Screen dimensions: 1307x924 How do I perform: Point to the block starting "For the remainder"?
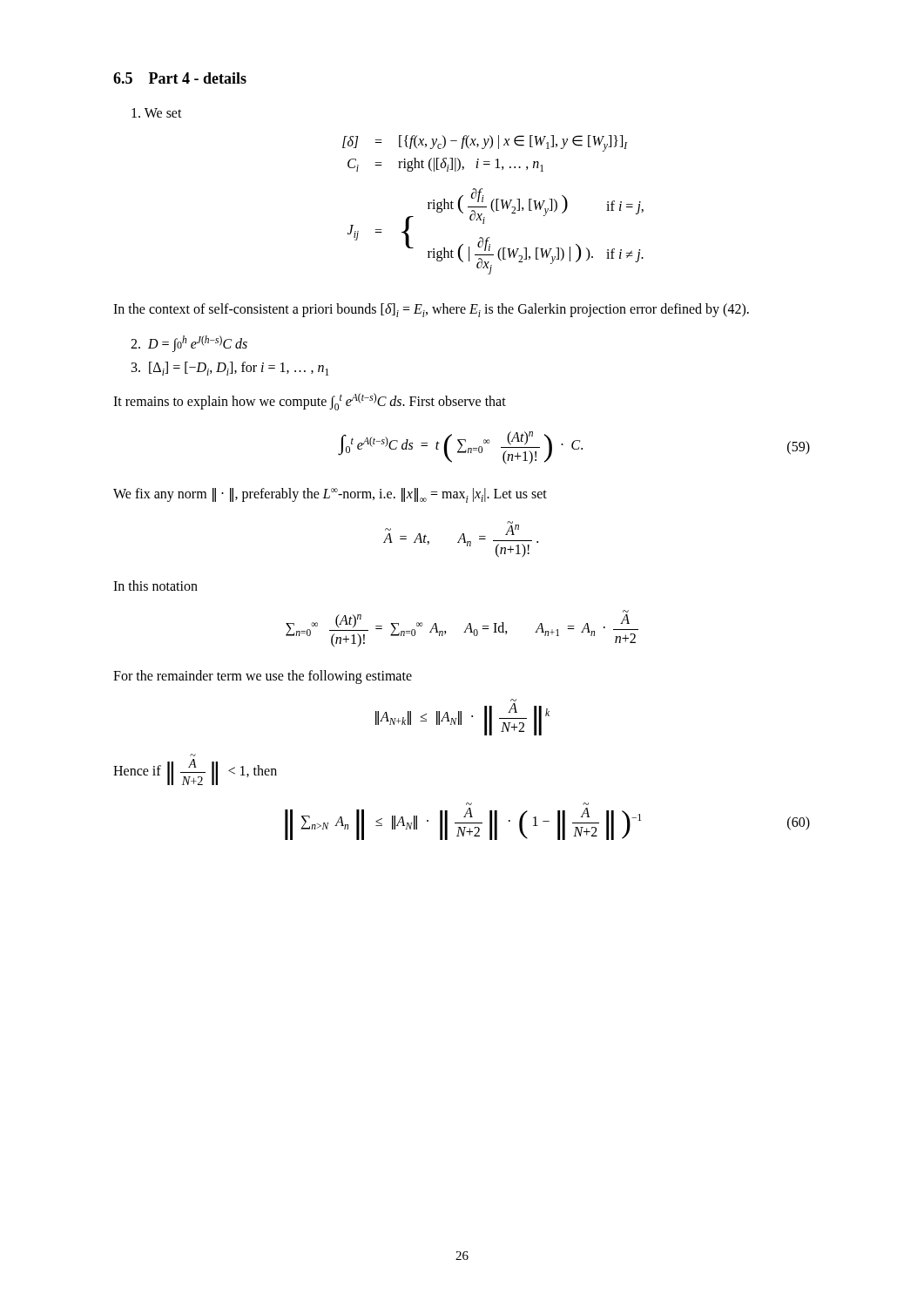[x=263, y=676]
